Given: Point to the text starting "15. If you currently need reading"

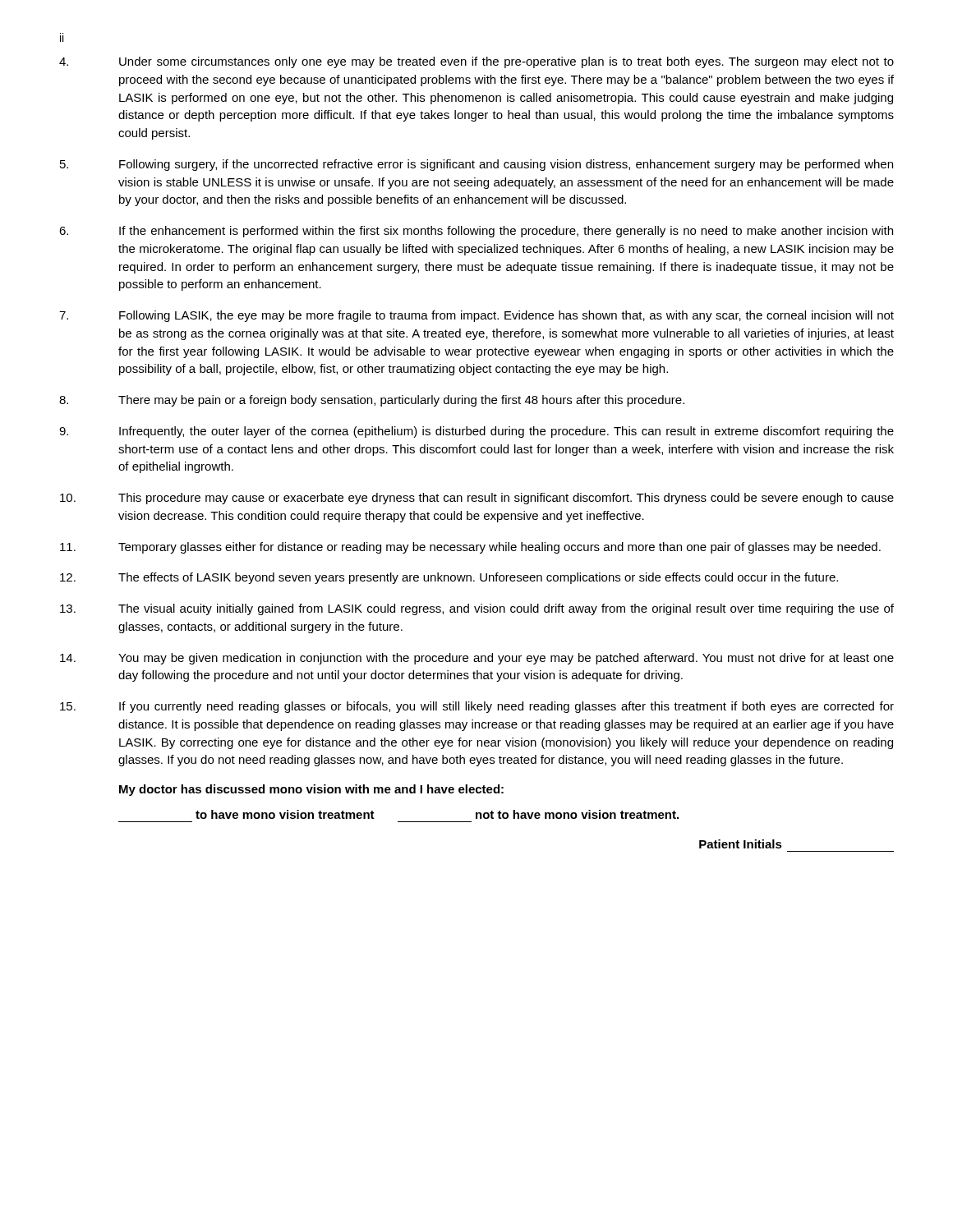Looking at the screenshot, I should point(476,733).
